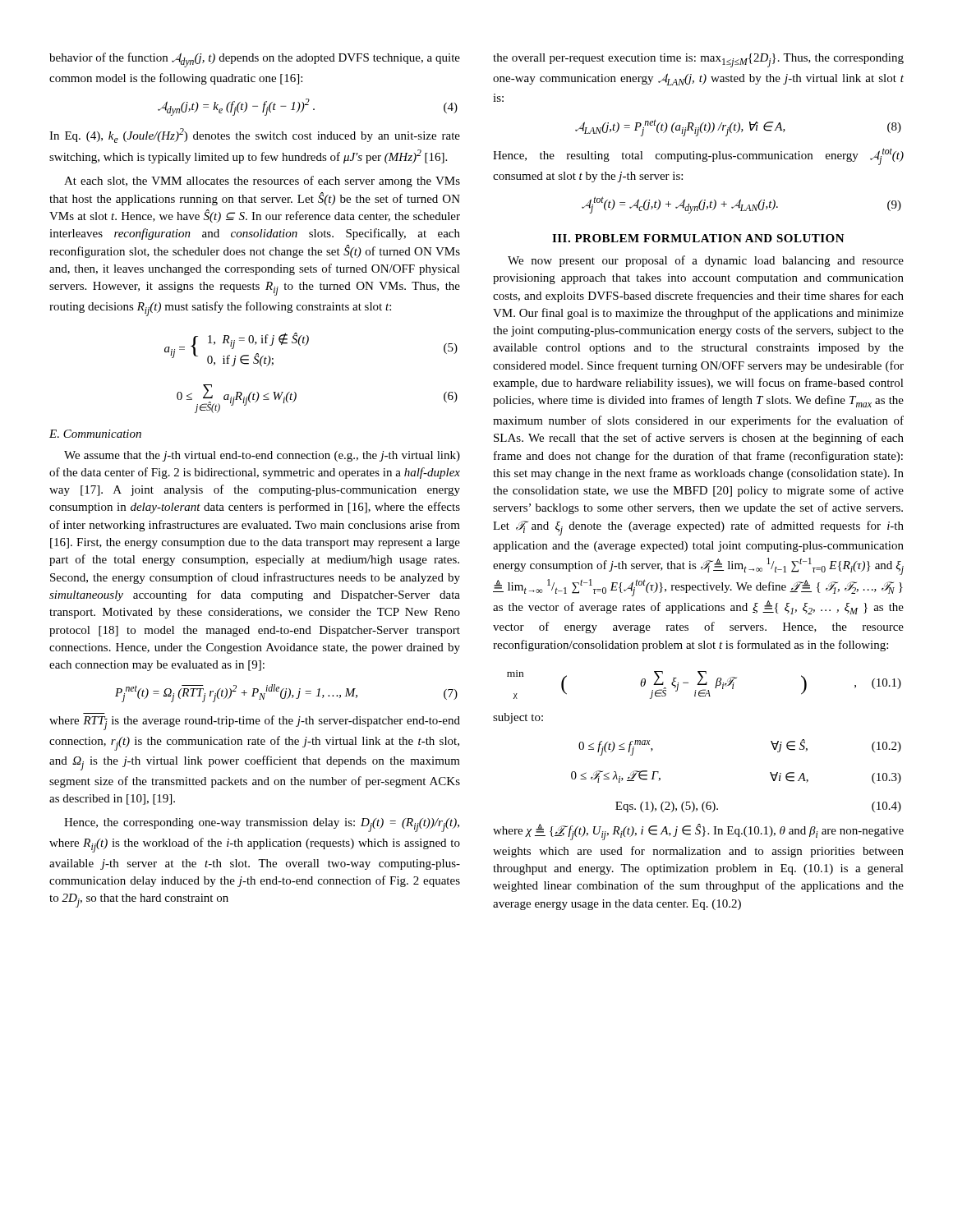The image size is (953, 1232).
Task: Click the passage that begins "At each slot, the VMM allocates"
Action: [x=255, y=245]
